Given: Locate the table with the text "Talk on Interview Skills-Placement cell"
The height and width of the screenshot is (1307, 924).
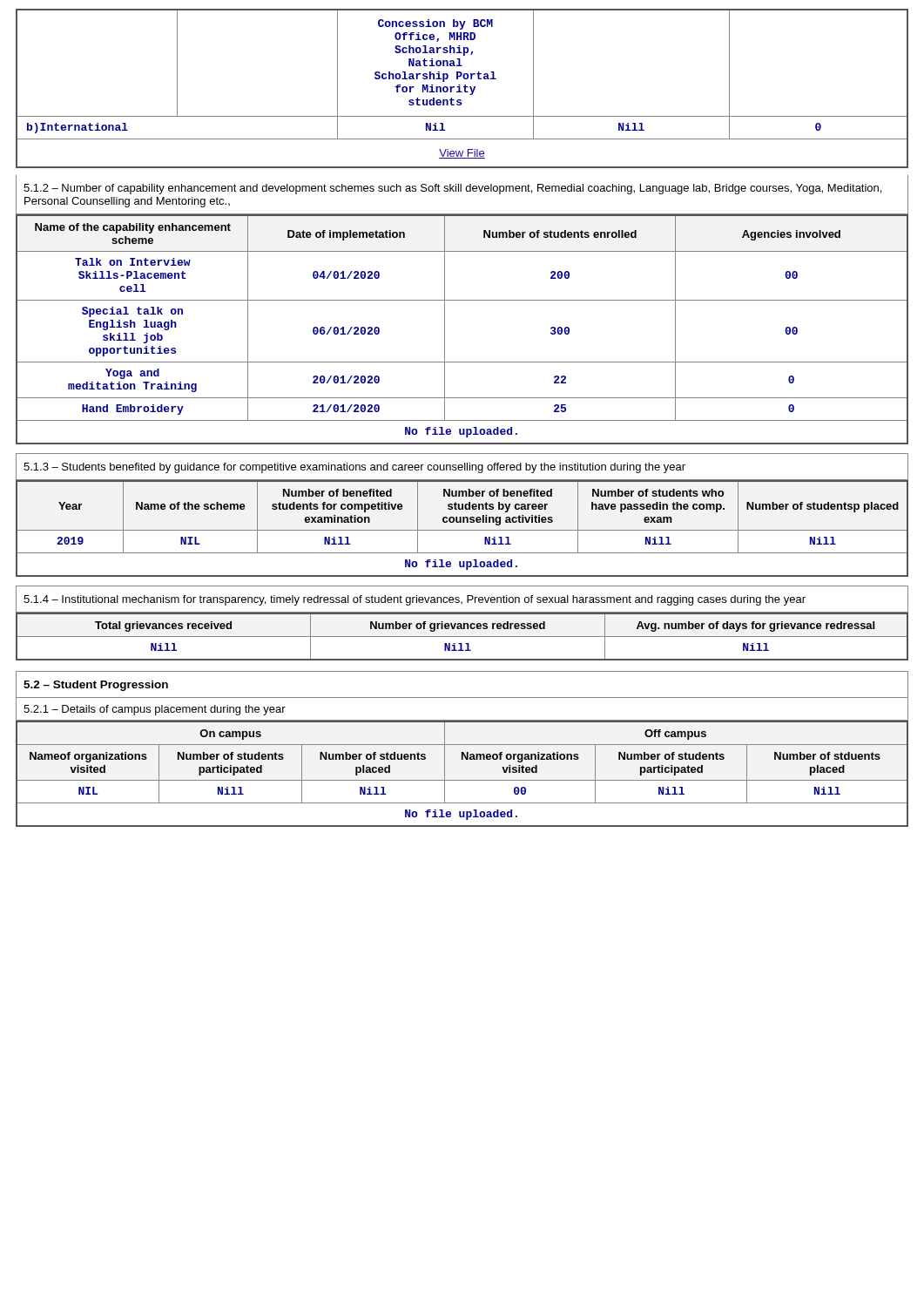Looking at the screenshot, I should pyautogui.click(x=462, y=329).
